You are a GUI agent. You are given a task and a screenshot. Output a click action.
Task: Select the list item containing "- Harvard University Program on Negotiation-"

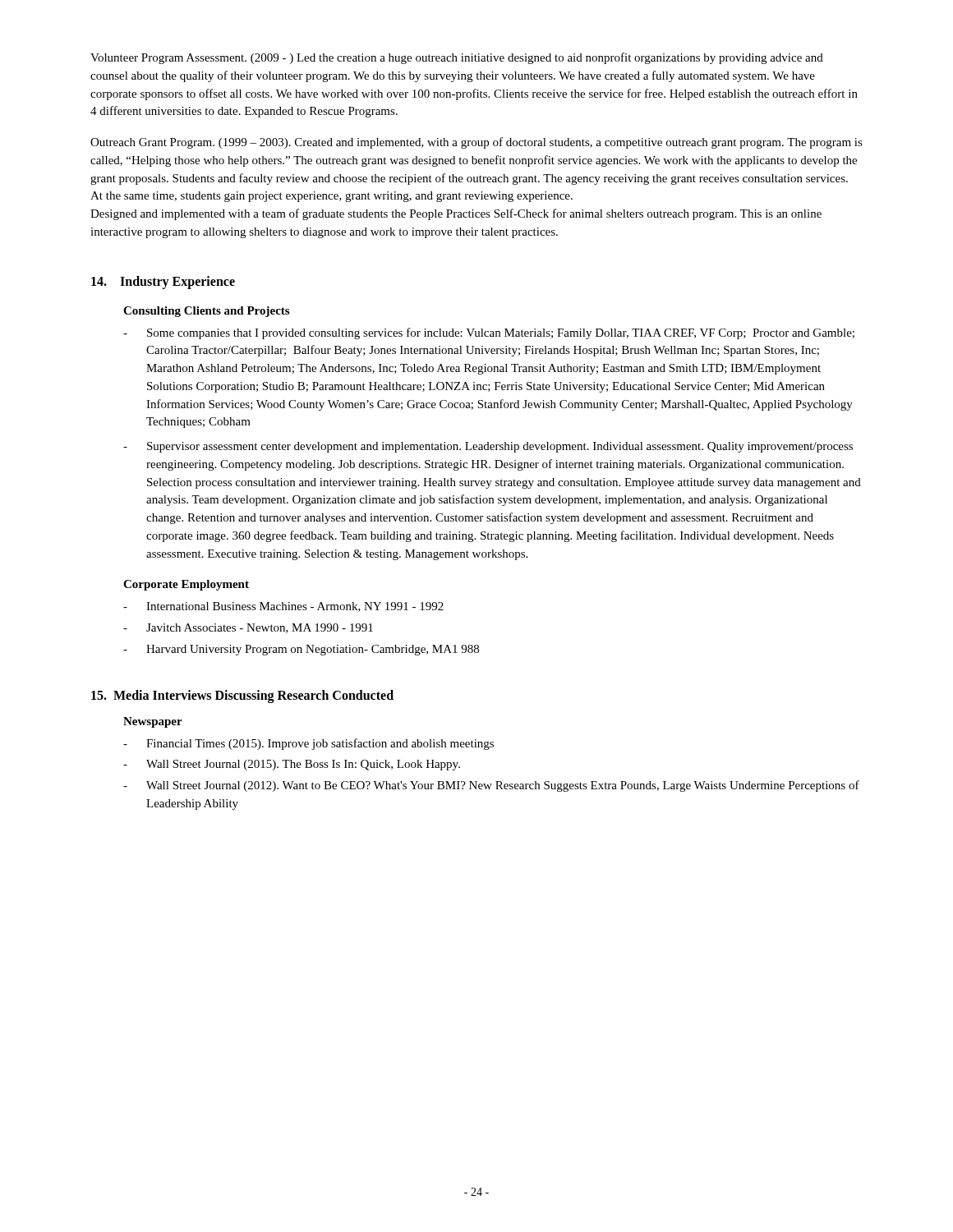point(301,650)
